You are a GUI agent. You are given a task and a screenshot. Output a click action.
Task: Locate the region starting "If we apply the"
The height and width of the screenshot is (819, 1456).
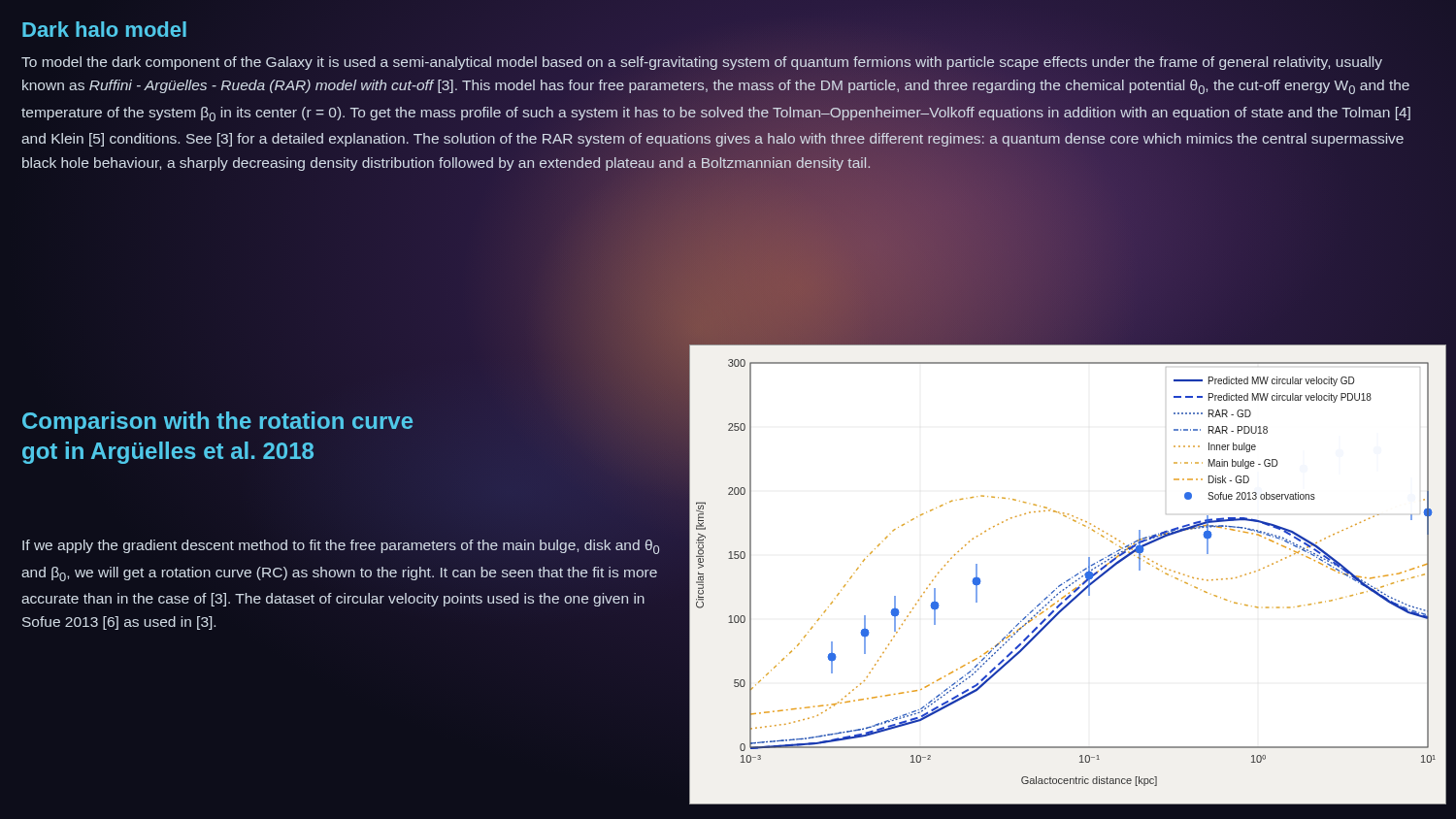pyautogui.click(x=341, y=583)
